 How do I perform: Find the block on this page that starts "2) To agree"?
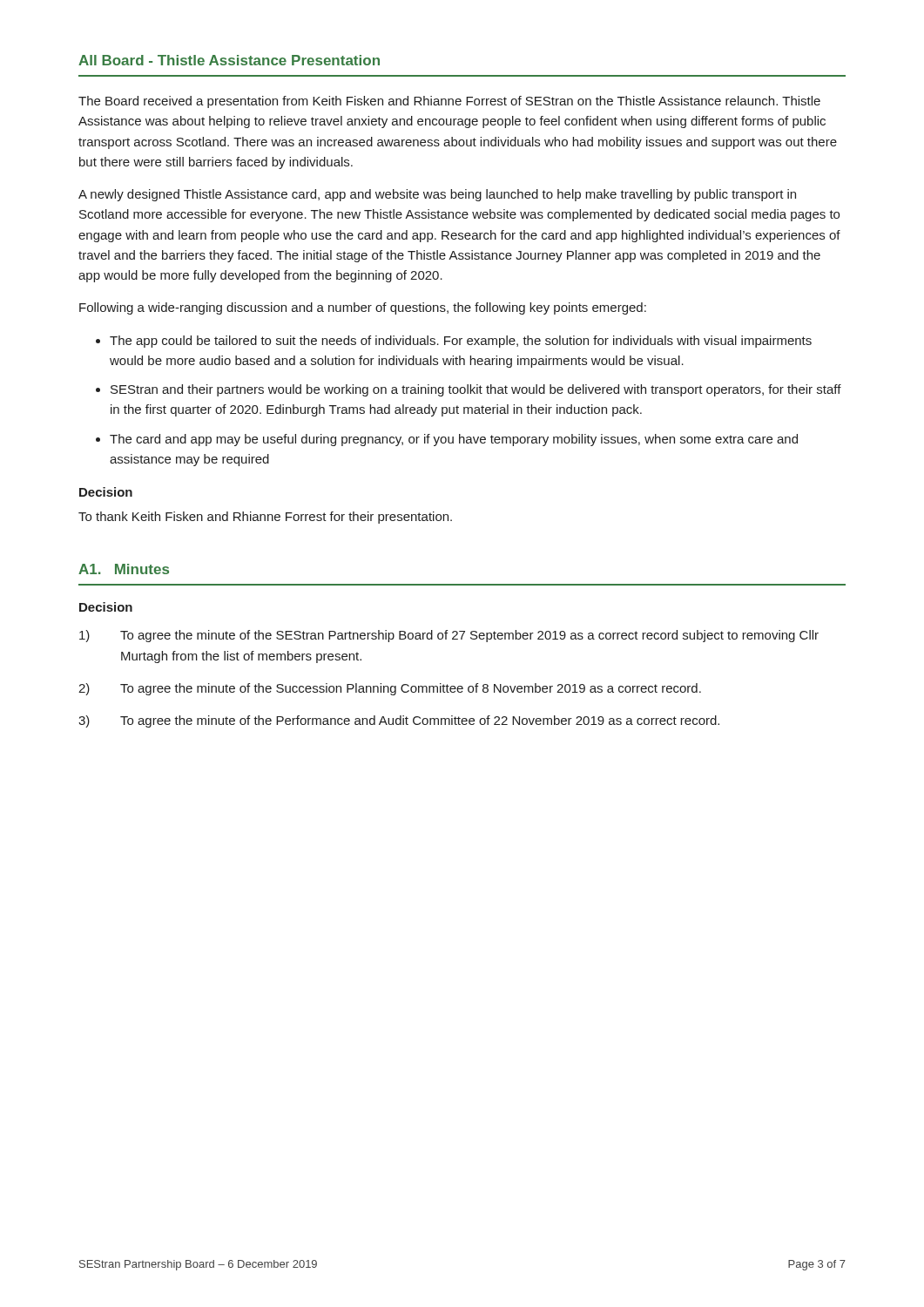pyautogui.click(x=390, y=688)
